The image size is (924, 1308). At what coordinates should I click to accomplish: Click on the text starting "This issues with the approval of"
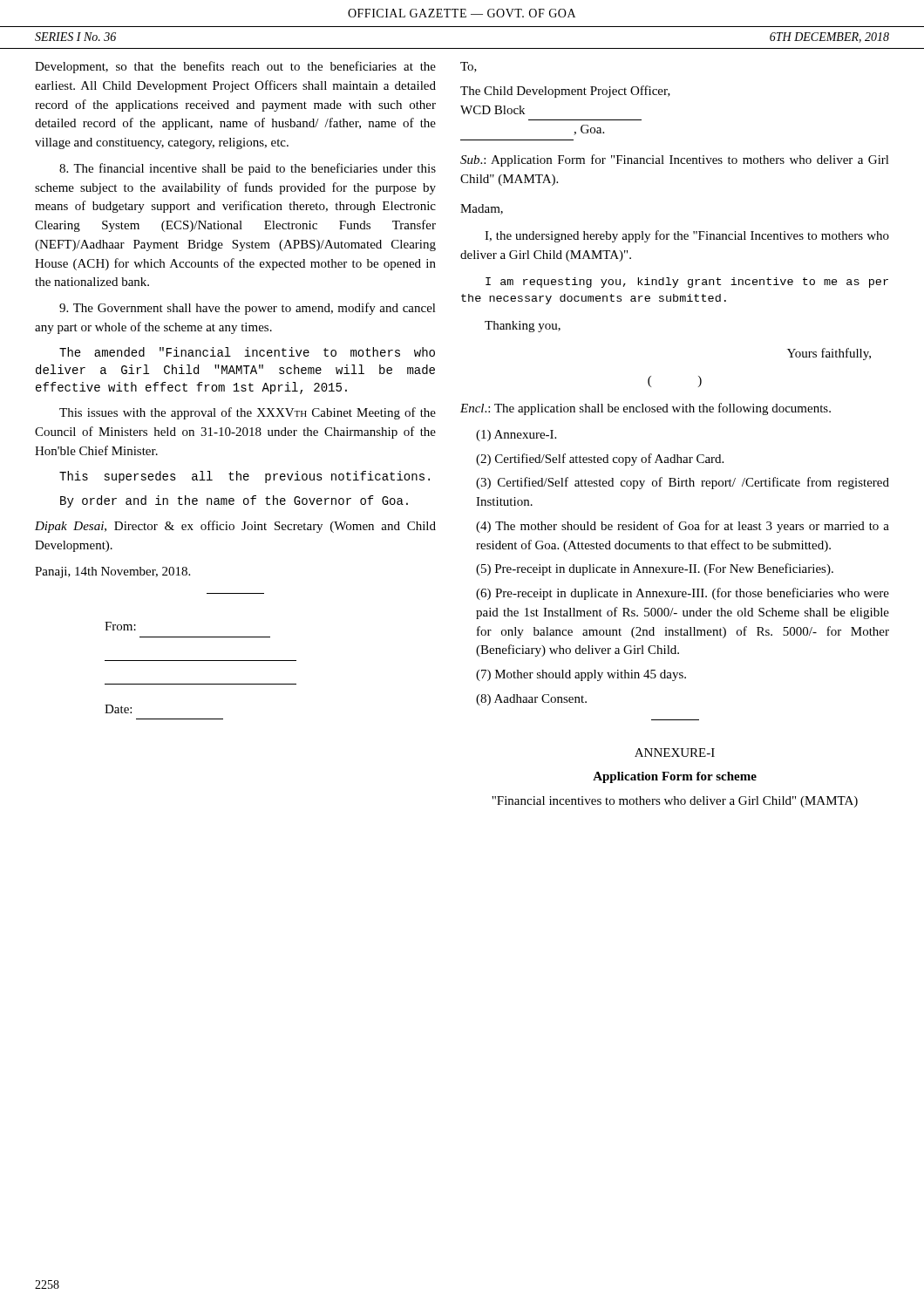[235, 432]
